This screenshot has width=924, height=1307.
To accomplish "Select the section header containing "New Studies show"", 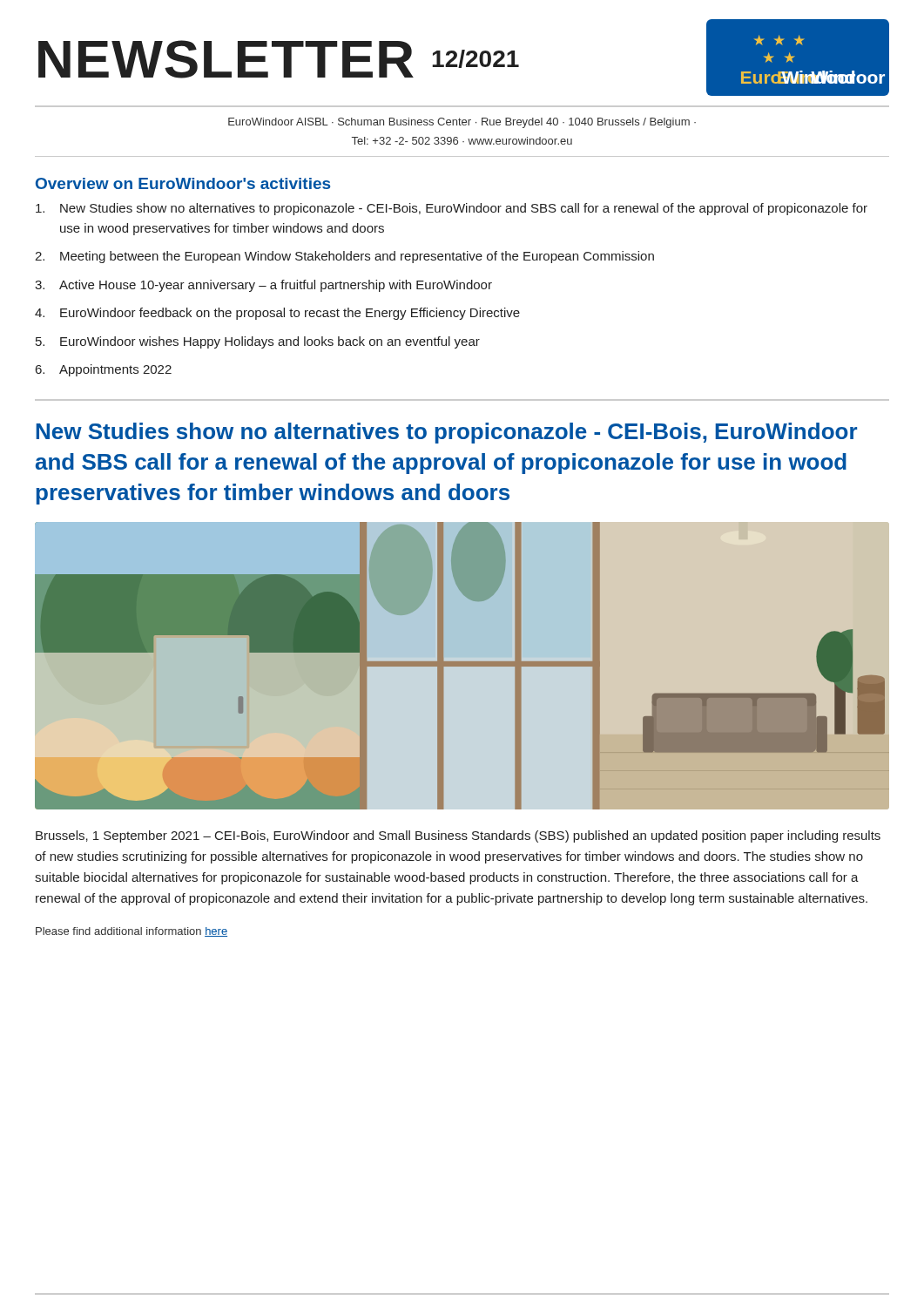I will tap(446, 462).
